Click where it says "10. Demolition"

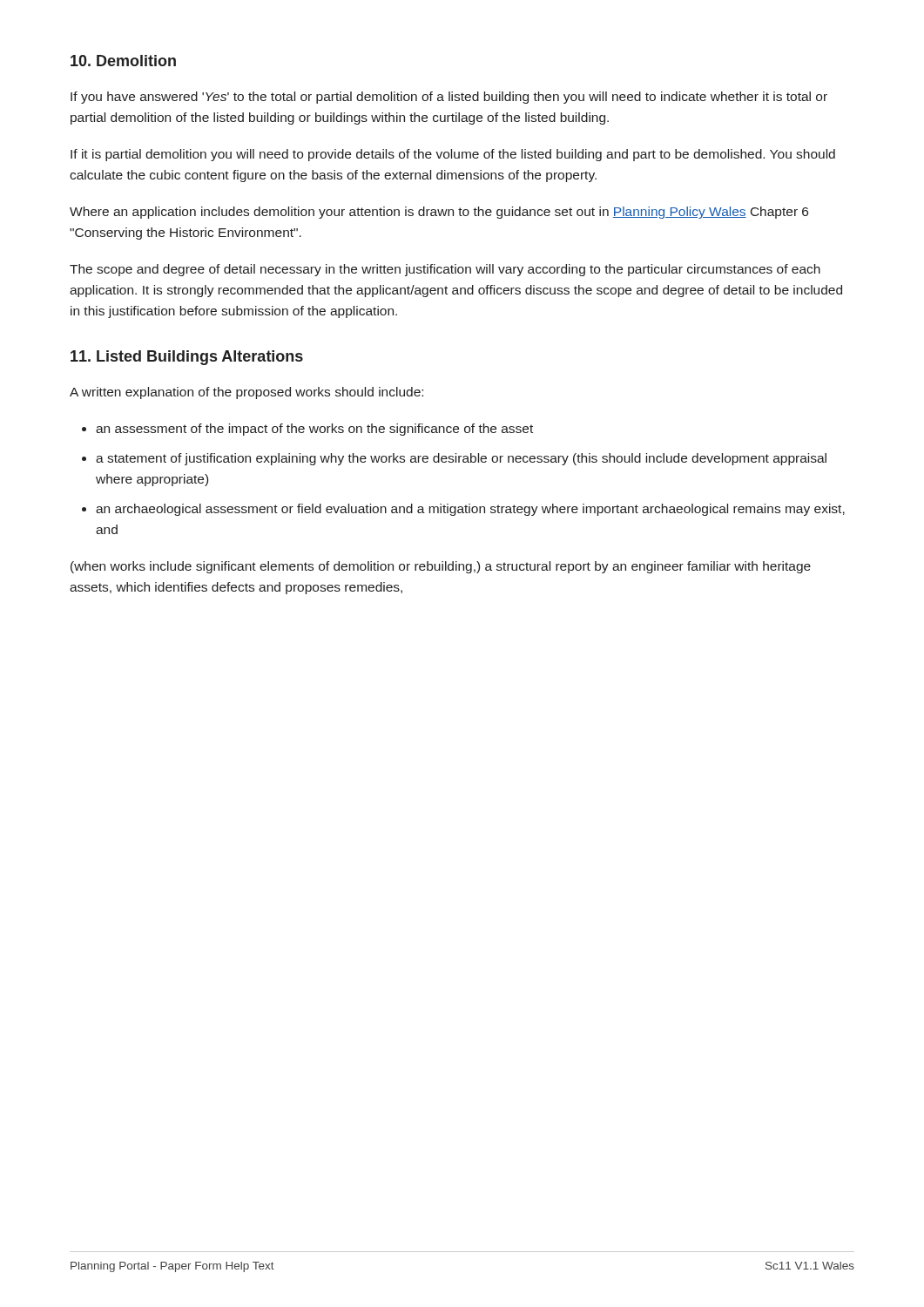pyautogui.click(x=123, y=61)
